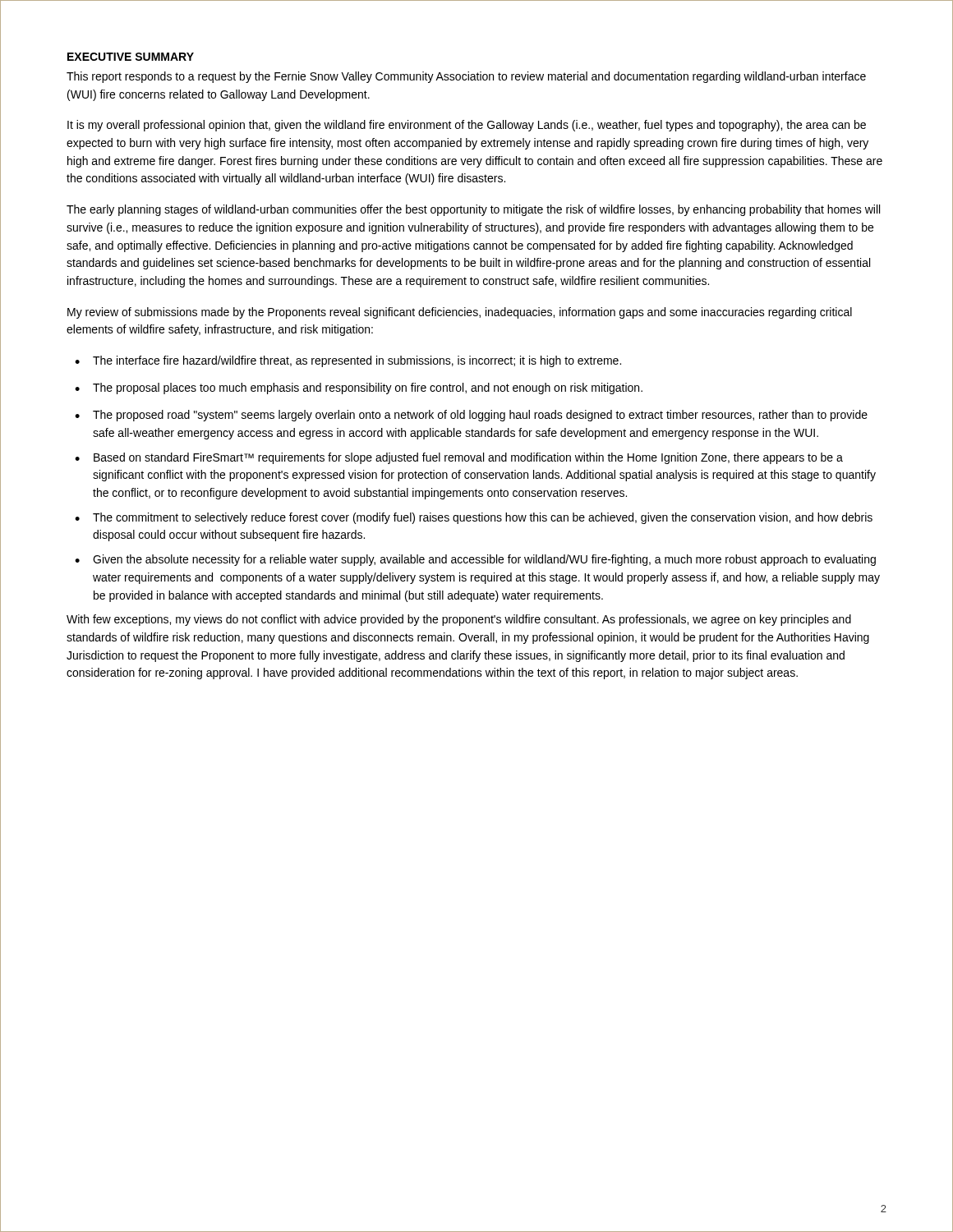The image size is (953, 1232).
Task: Locate the text block with the text "With few exceptions, my views do not"
Action: [x=468, y=646]
